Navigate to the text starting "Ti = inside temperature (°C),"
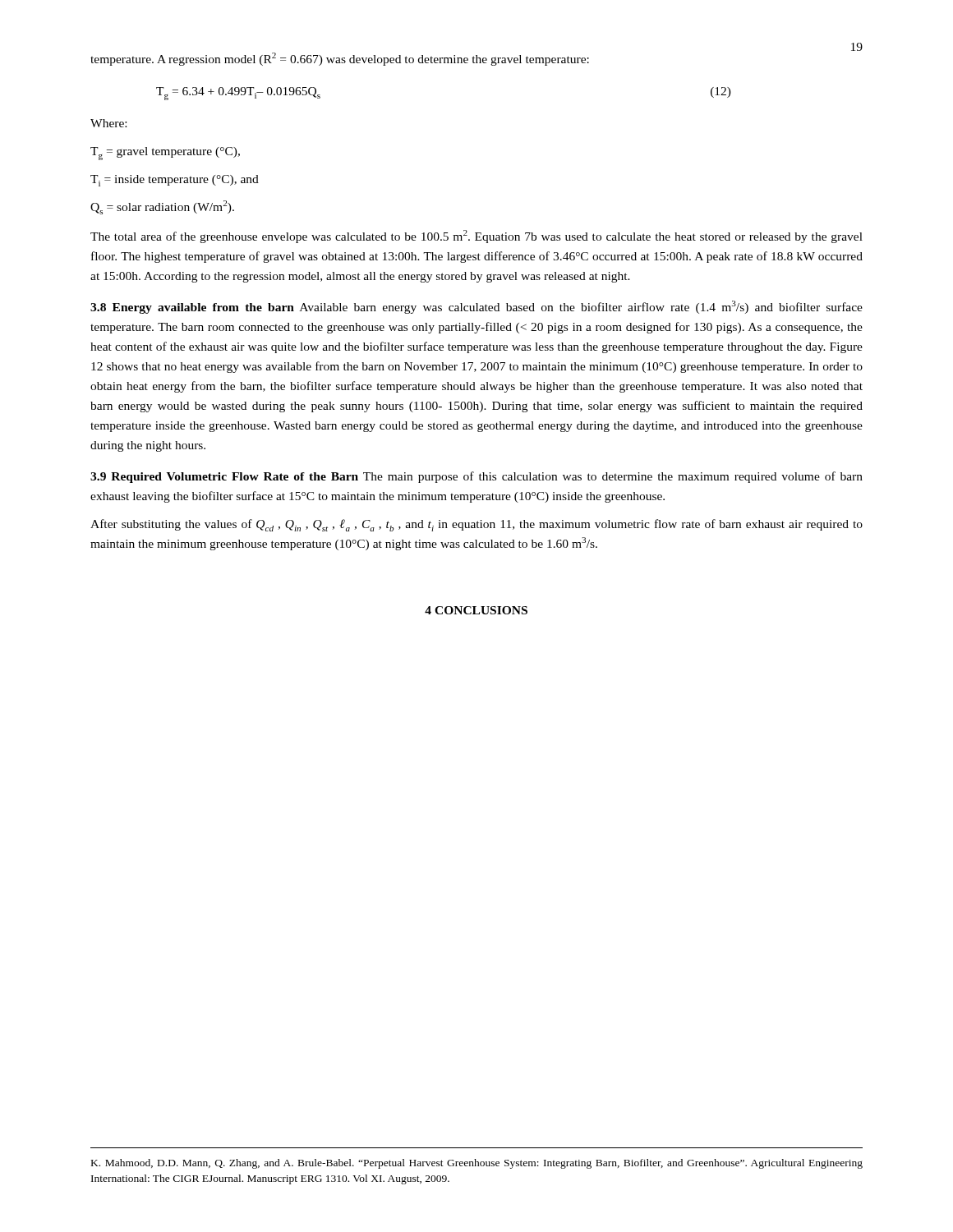The height and width of the screenshot is (1232, 953). 174,180
